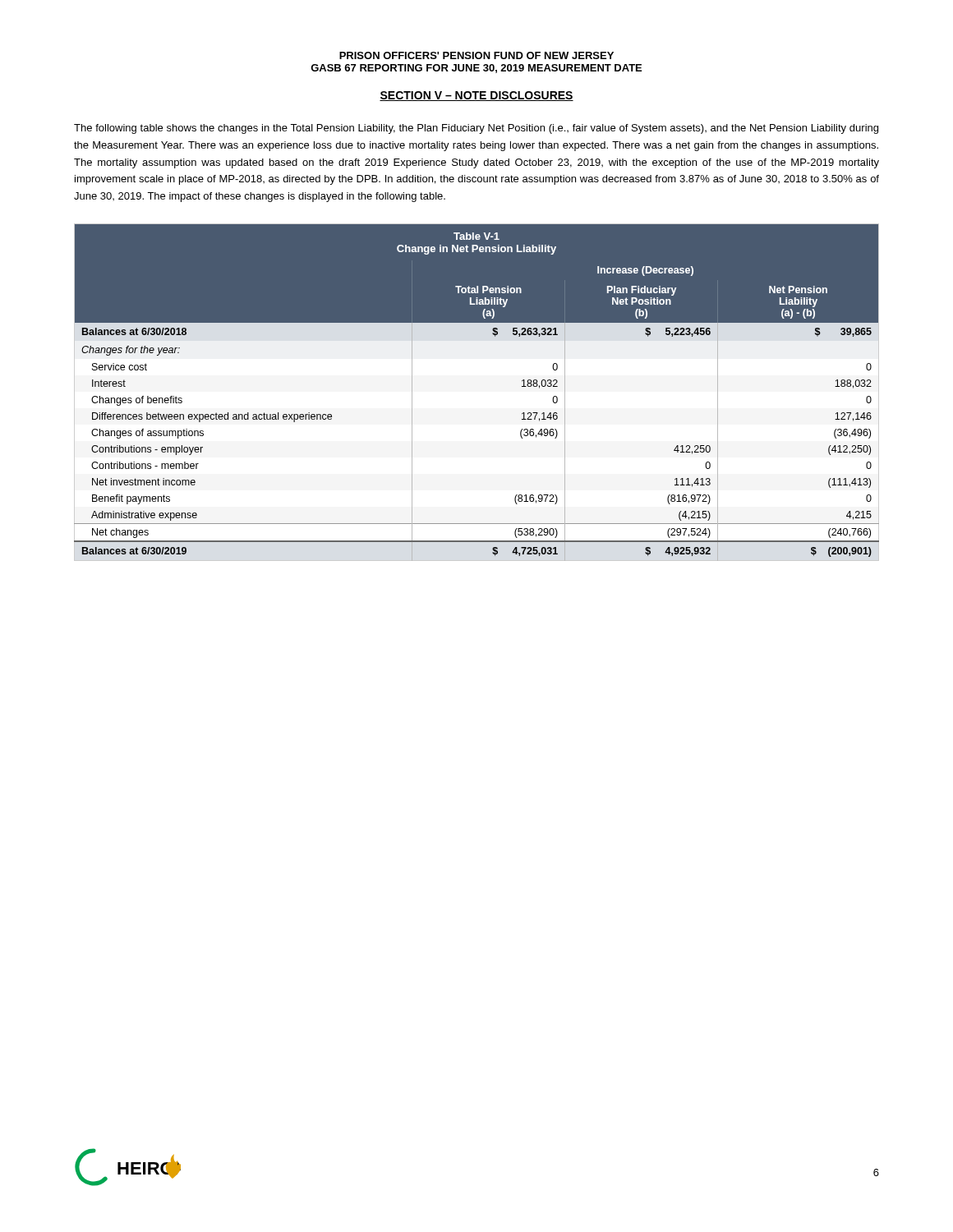Click on the section header with the text "SECTION V – NOTE DISCLOSURES"
The width and height of the screenshot is (953, 1232).
(x=476, y=95)
